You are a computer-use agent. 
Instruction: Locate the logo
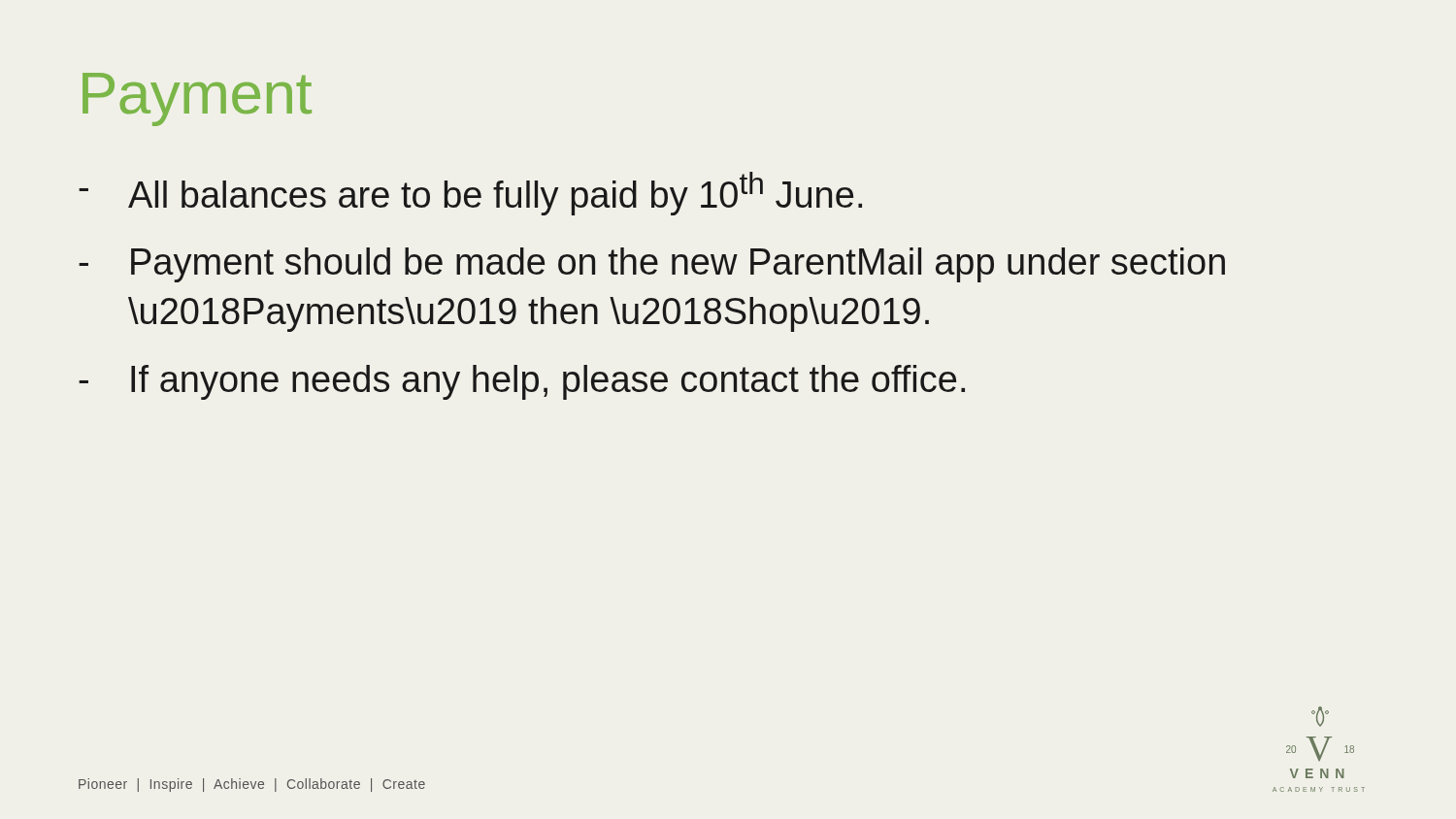coord(1320,753)
